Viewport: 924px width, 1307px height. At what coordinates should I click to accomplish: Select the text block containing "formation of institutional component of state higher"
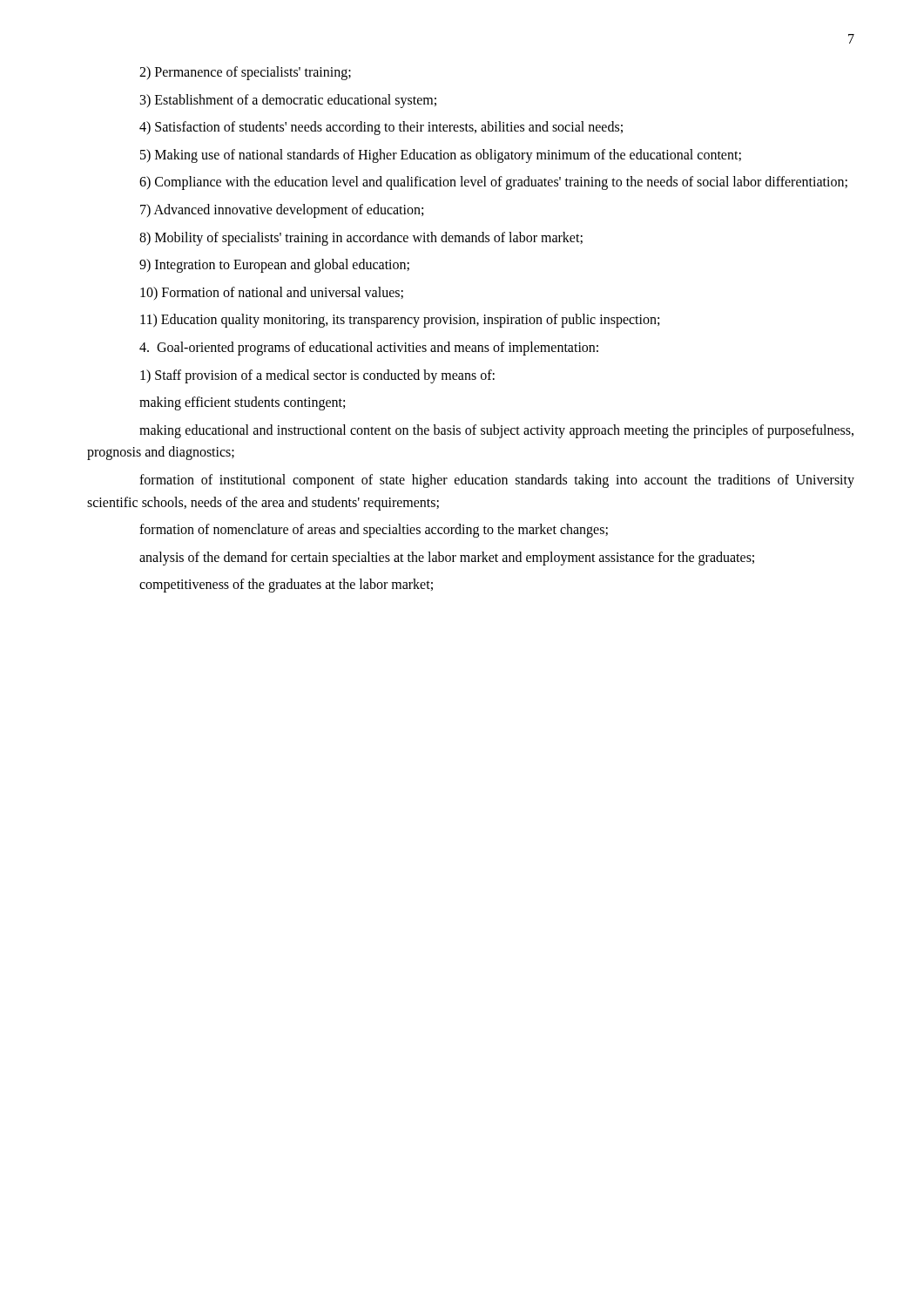coord(471,491)
